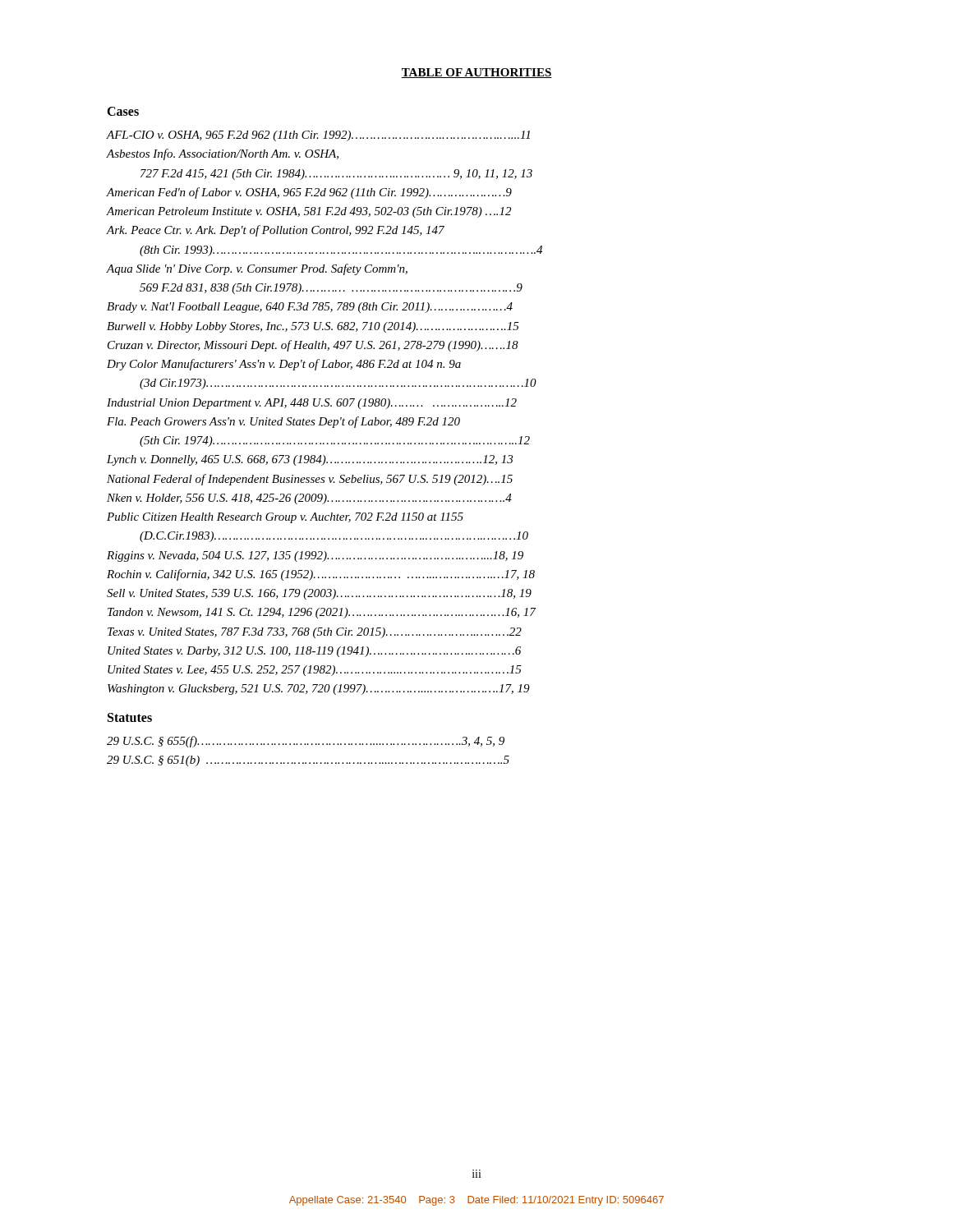Select the text block starting "Asbestos Info. Association/North Am. v. OSHA,"
Image resolution: width=953 pixels, height=1232 pixels.
coord(223,154)
